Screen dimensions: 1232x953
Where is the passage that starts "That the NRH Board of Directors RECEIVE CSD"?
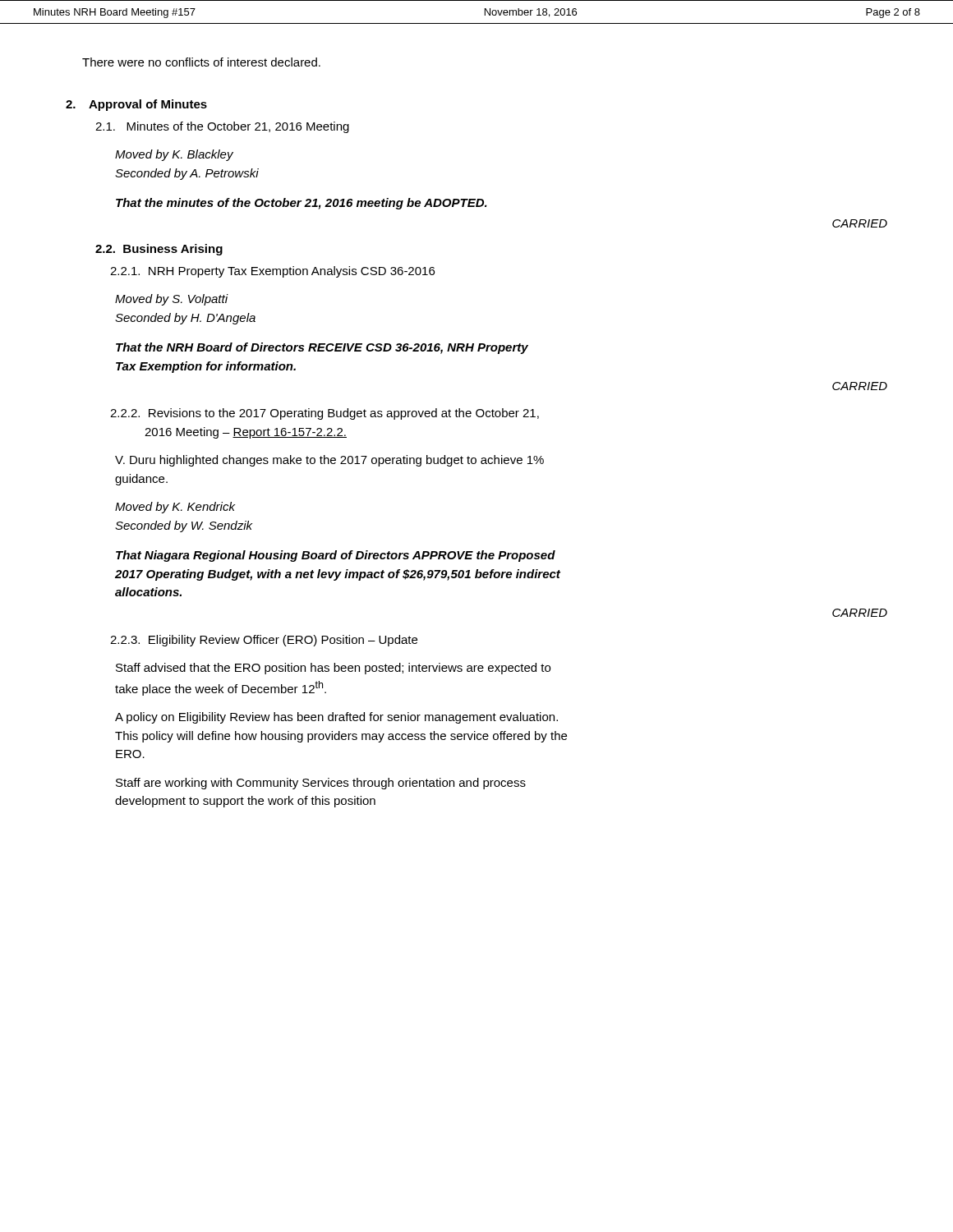321,356
